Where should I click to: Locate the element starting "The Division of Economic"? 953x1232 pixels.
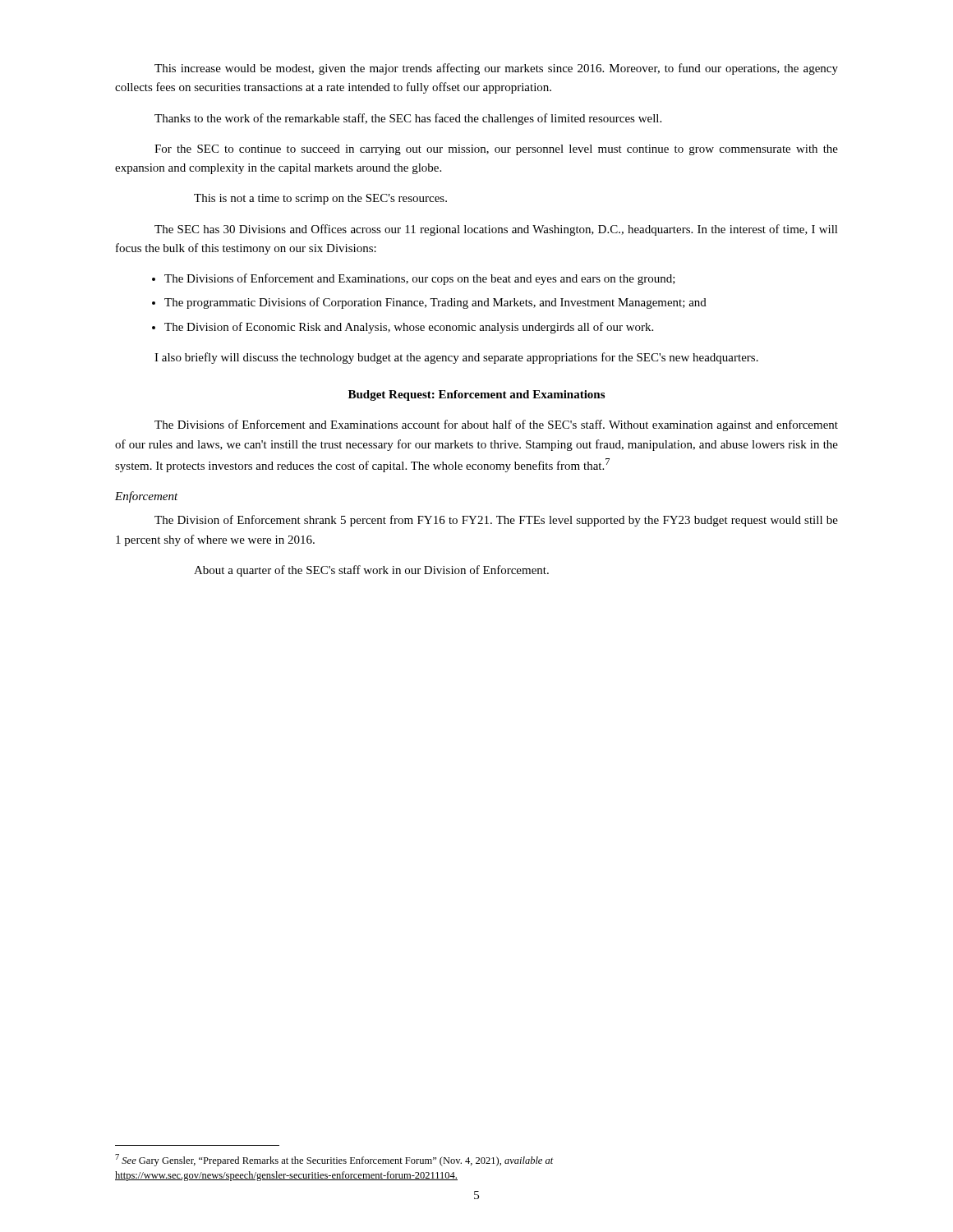tap(409, 326)
